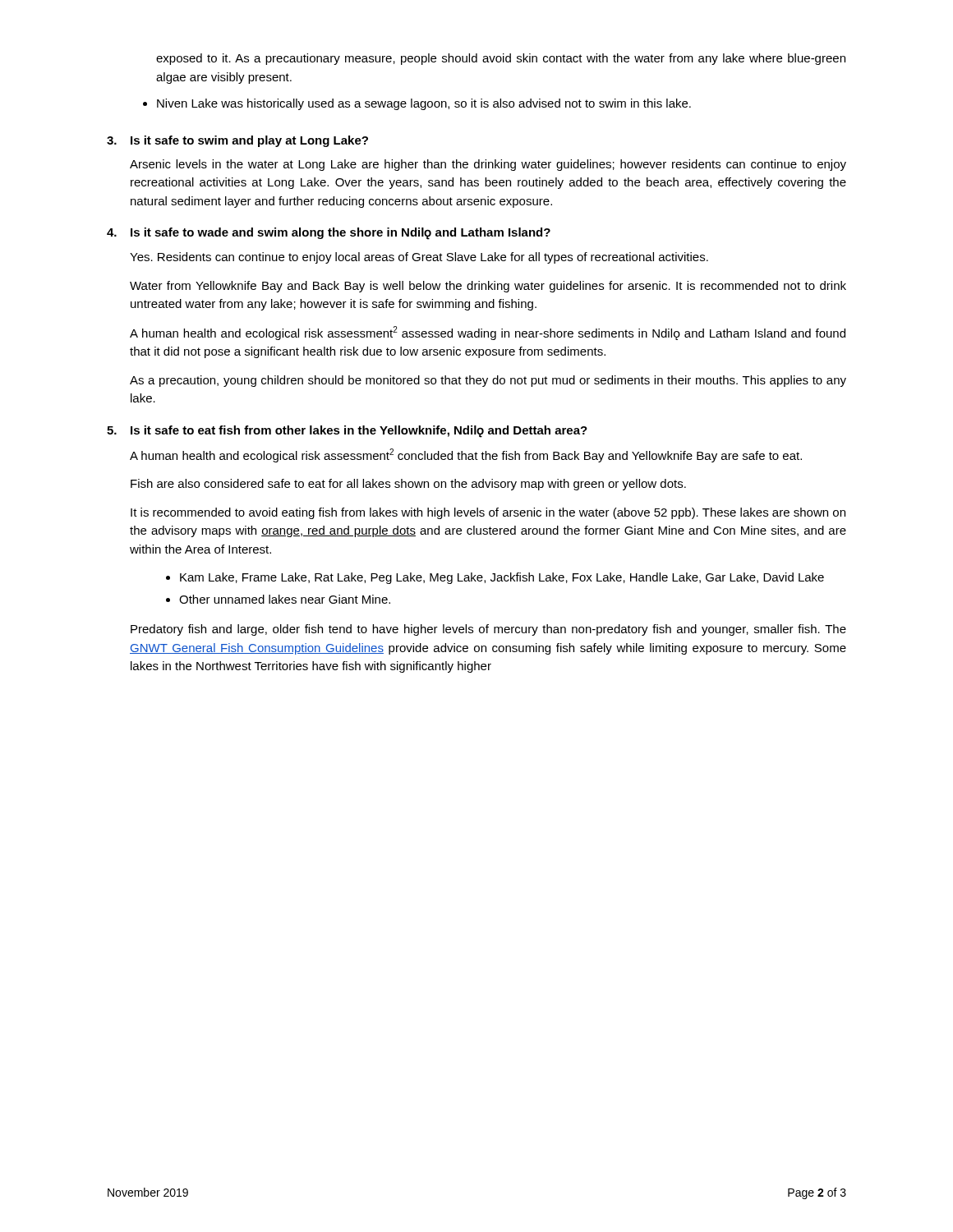Locate the text block that says "It is recommended to avoid eating fish"
This screenshot has width=953, height=1232.
(x=488, y=530)
